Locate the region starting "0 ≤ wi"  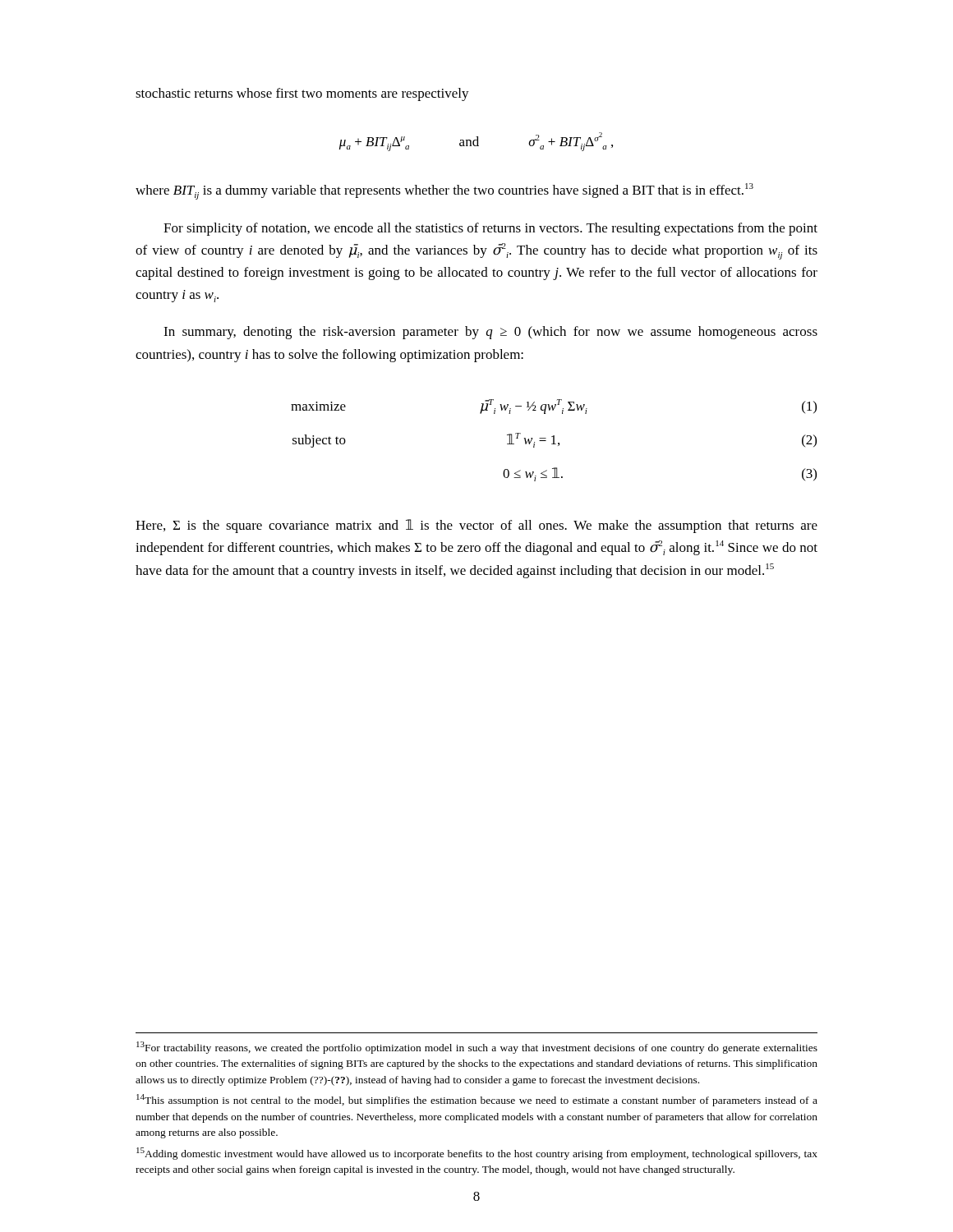coord(530,474)
